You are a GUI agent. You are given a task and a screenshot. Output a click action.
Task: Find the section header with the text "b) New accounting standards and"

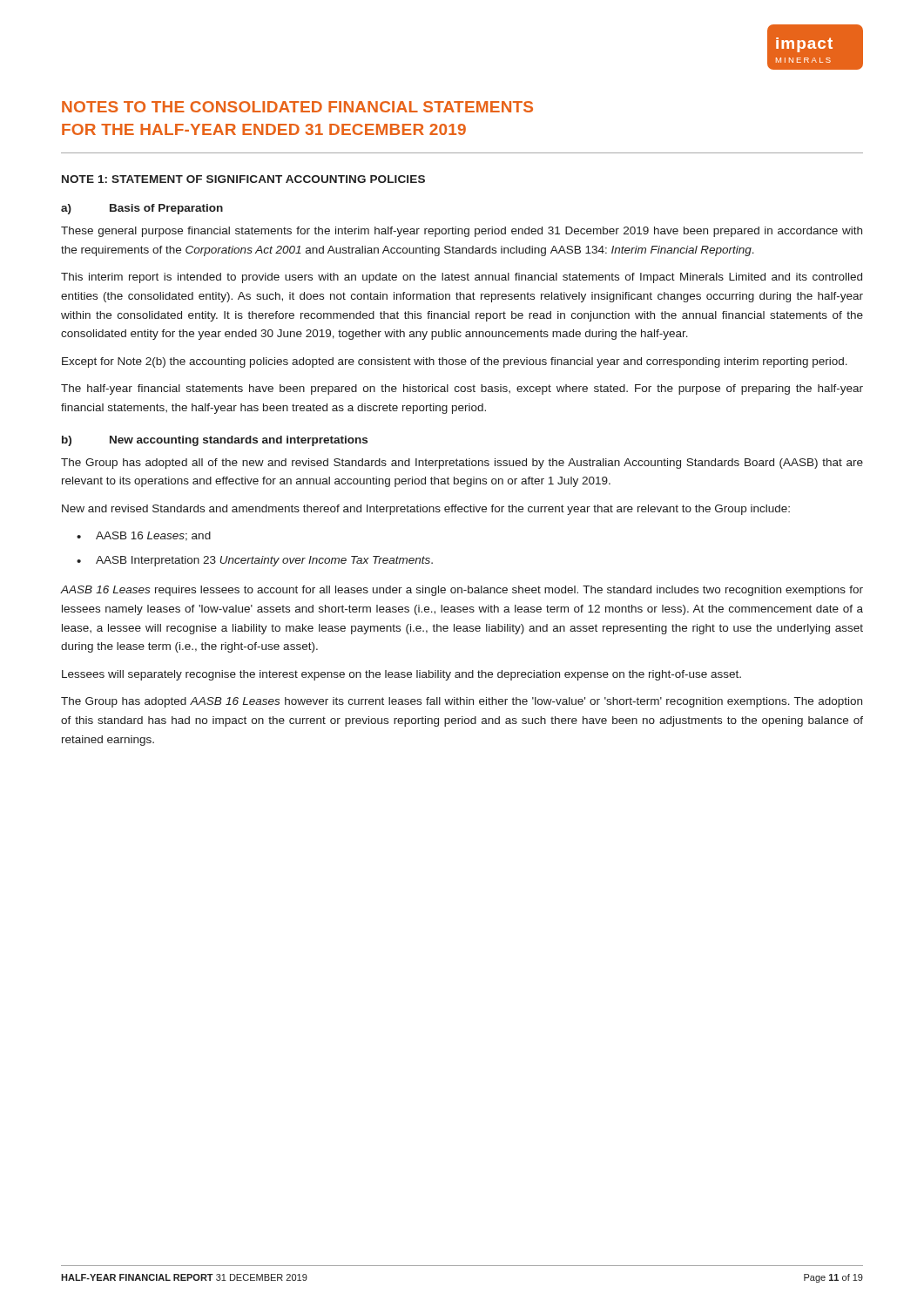pos(215,439)
